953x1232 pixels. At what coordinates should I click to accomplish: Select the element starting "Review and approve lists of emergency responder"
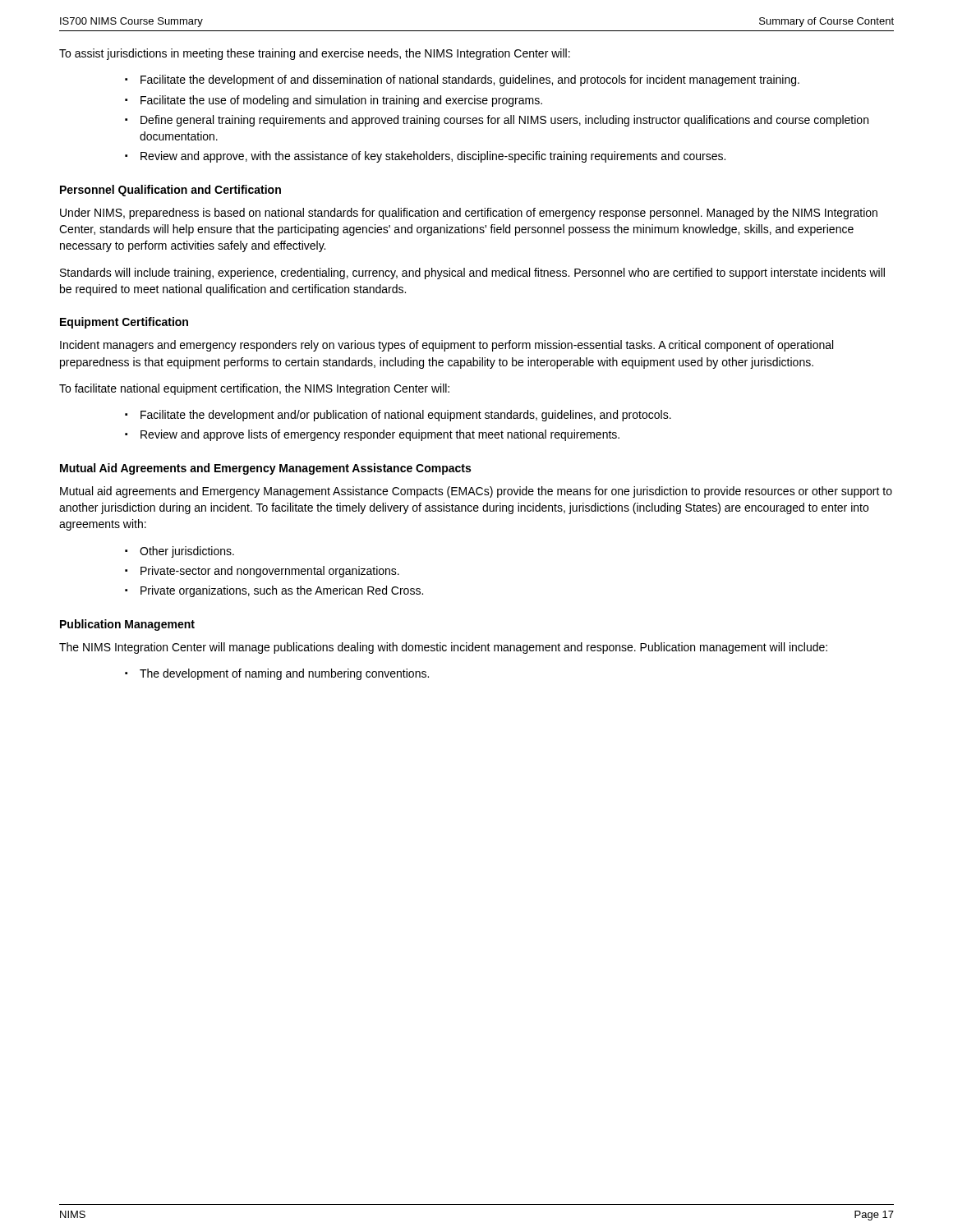coord(380,435)
